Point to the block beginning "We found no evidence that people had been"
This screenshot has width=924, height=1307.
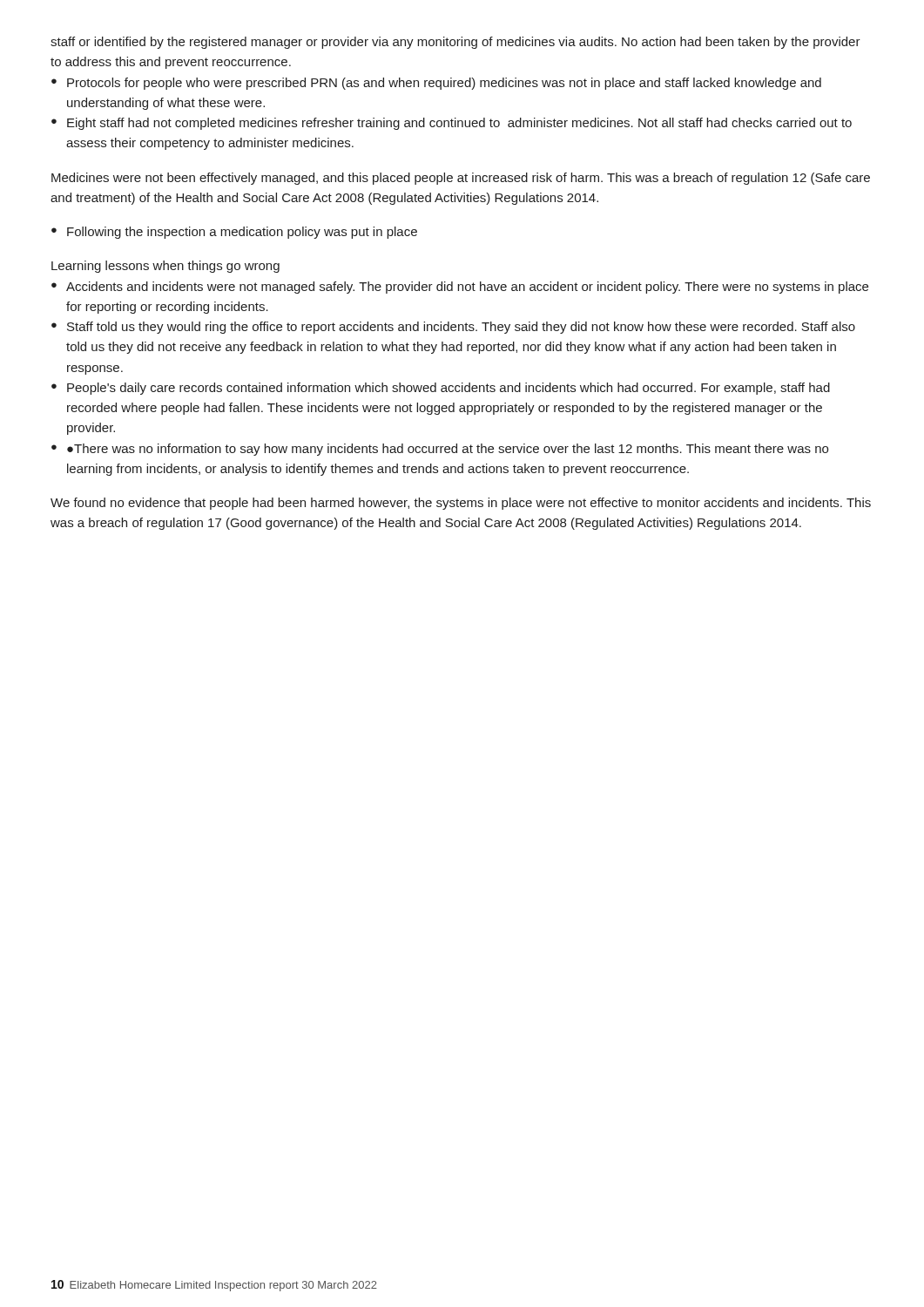coord(461,512)
